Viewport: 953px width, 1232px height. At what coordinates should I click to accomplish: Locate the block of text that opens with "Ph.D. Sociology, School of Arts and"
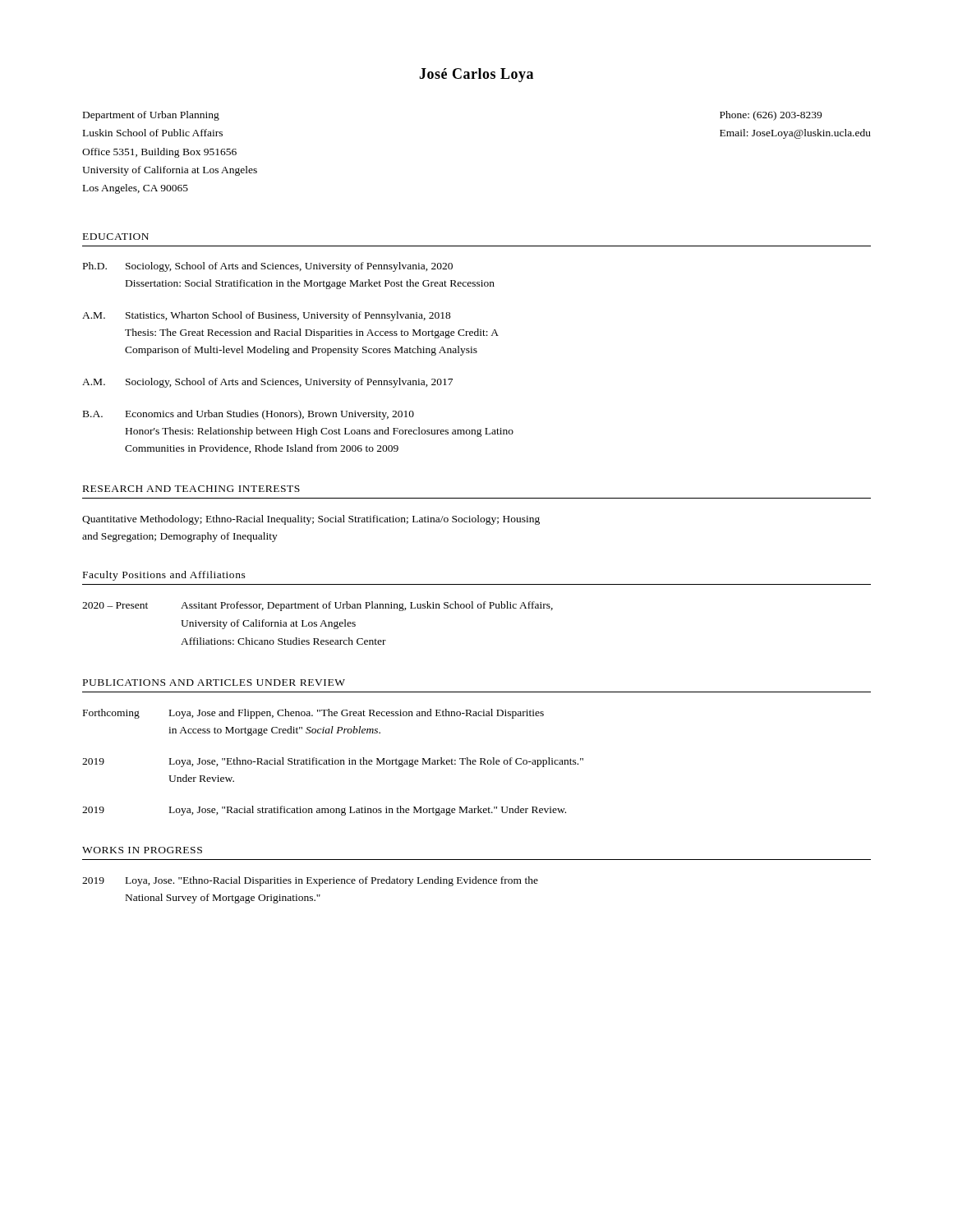[476, 275]
